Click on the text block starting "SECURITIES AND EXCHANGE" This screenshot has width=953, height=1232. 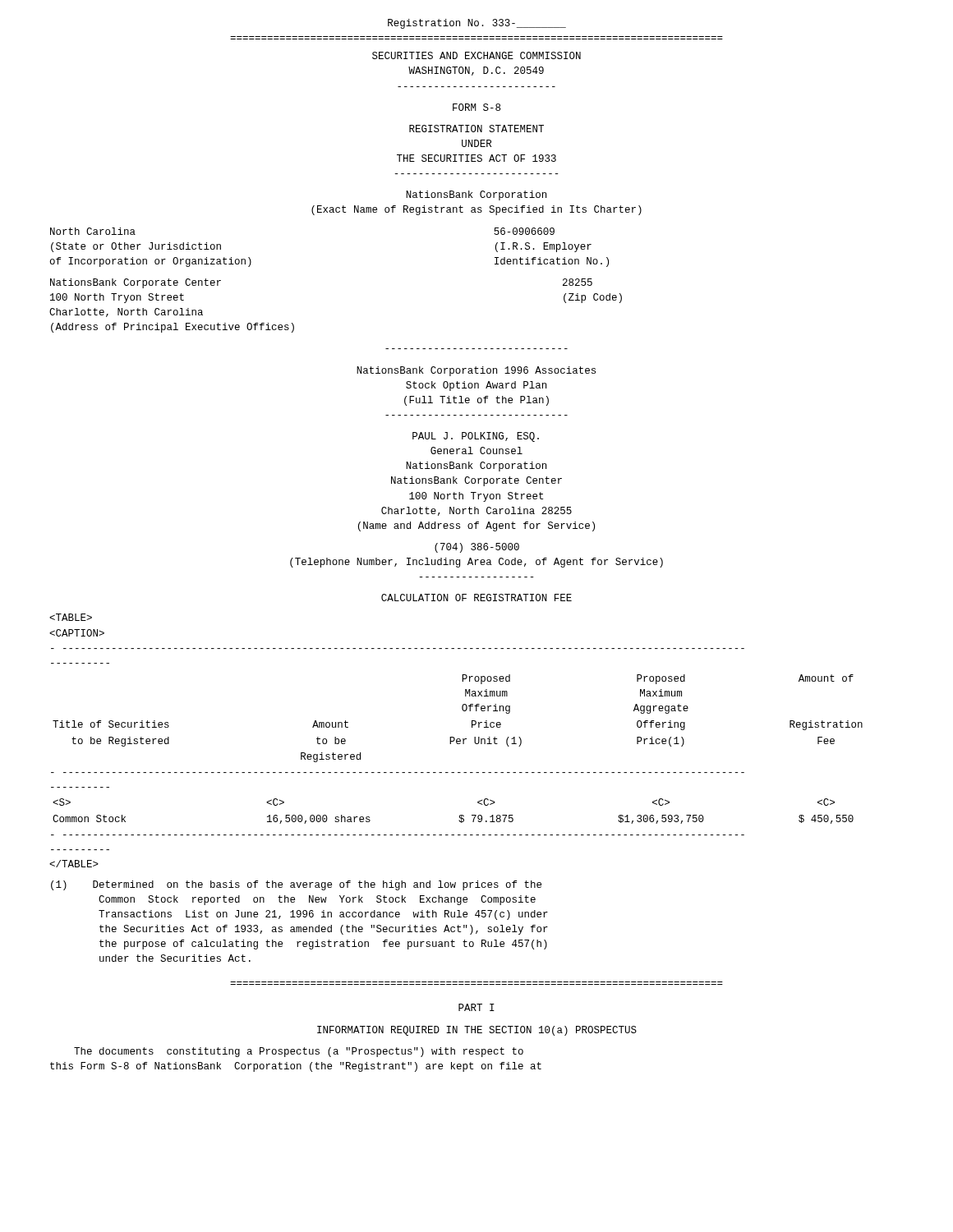(476, 72)
